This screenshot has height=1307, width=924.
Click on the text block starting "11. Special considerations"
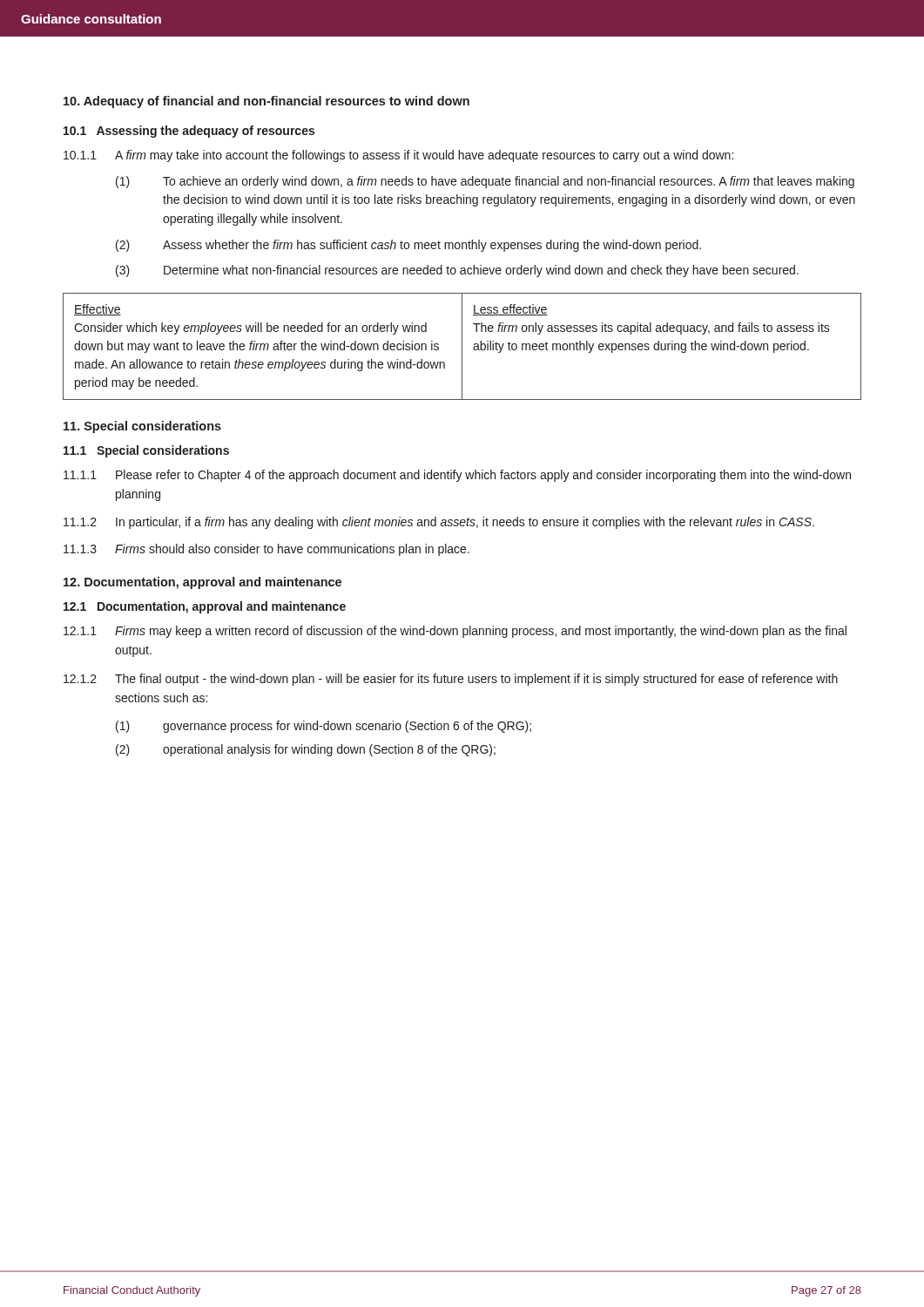tap(142, 426)
